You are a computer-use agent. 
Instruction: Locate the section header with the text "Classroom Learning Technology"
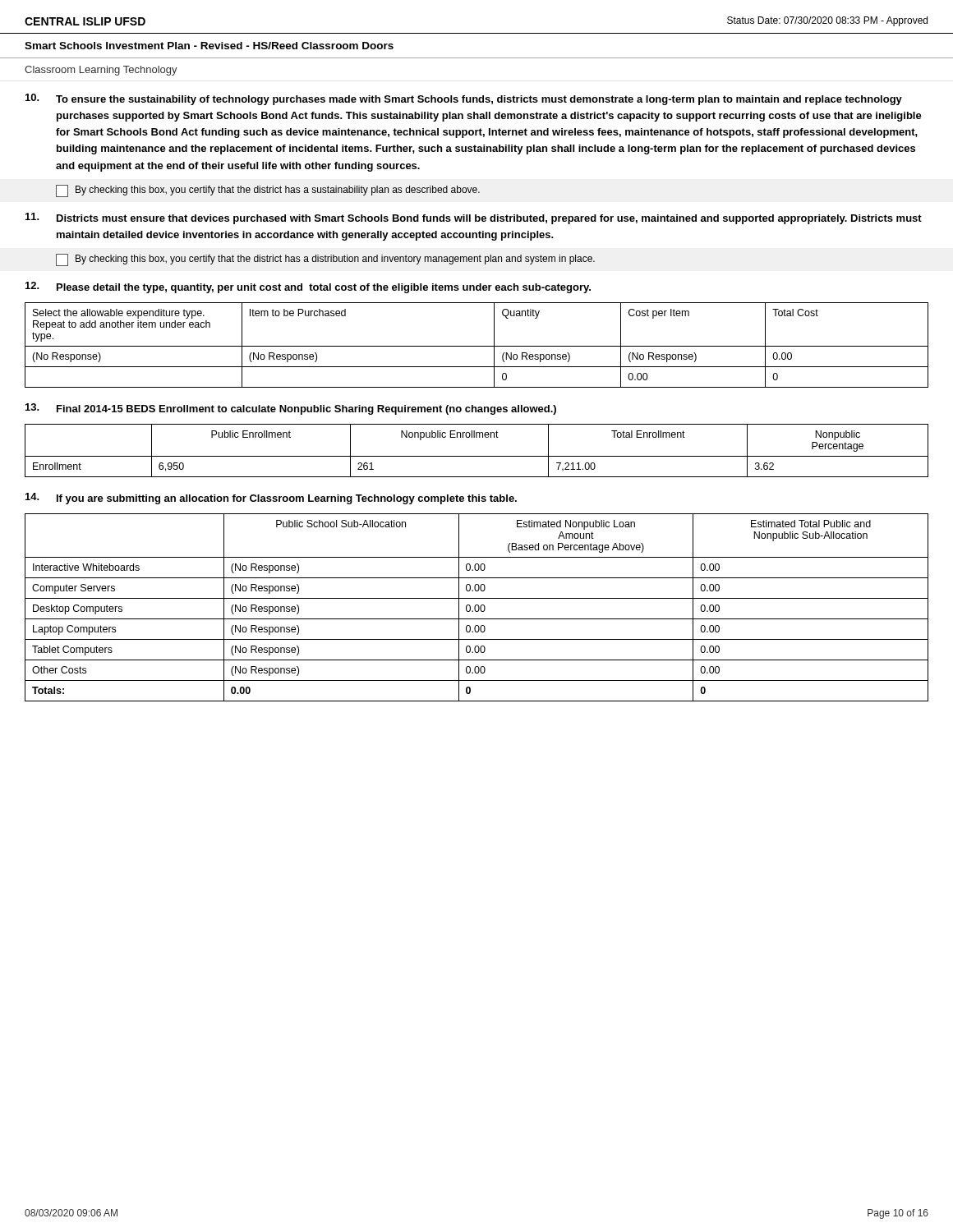pos(101,69)
